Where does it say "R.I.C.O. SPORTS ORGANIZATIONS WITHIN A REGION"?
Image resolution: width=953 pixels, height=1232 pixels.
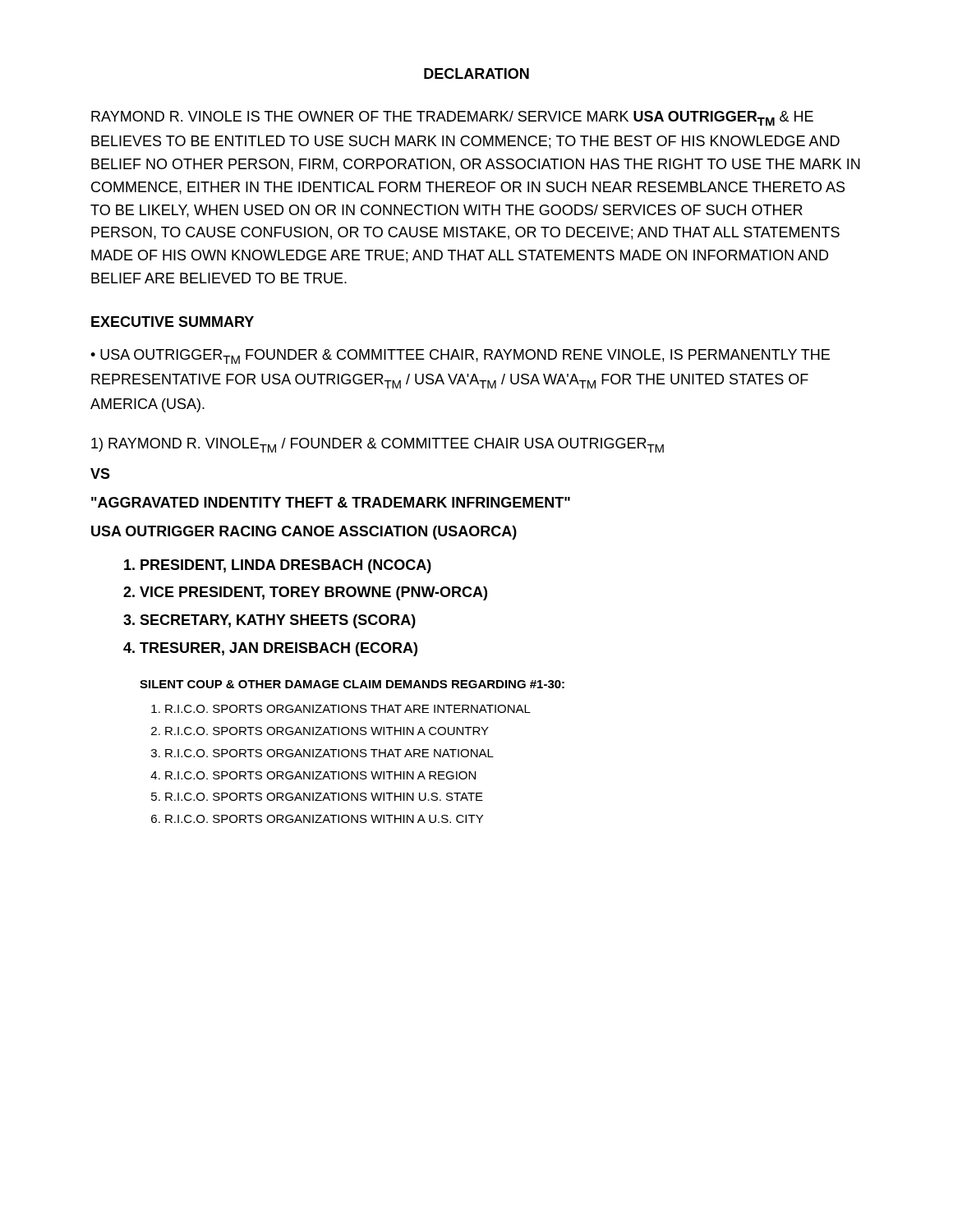(x=320, y=775)
